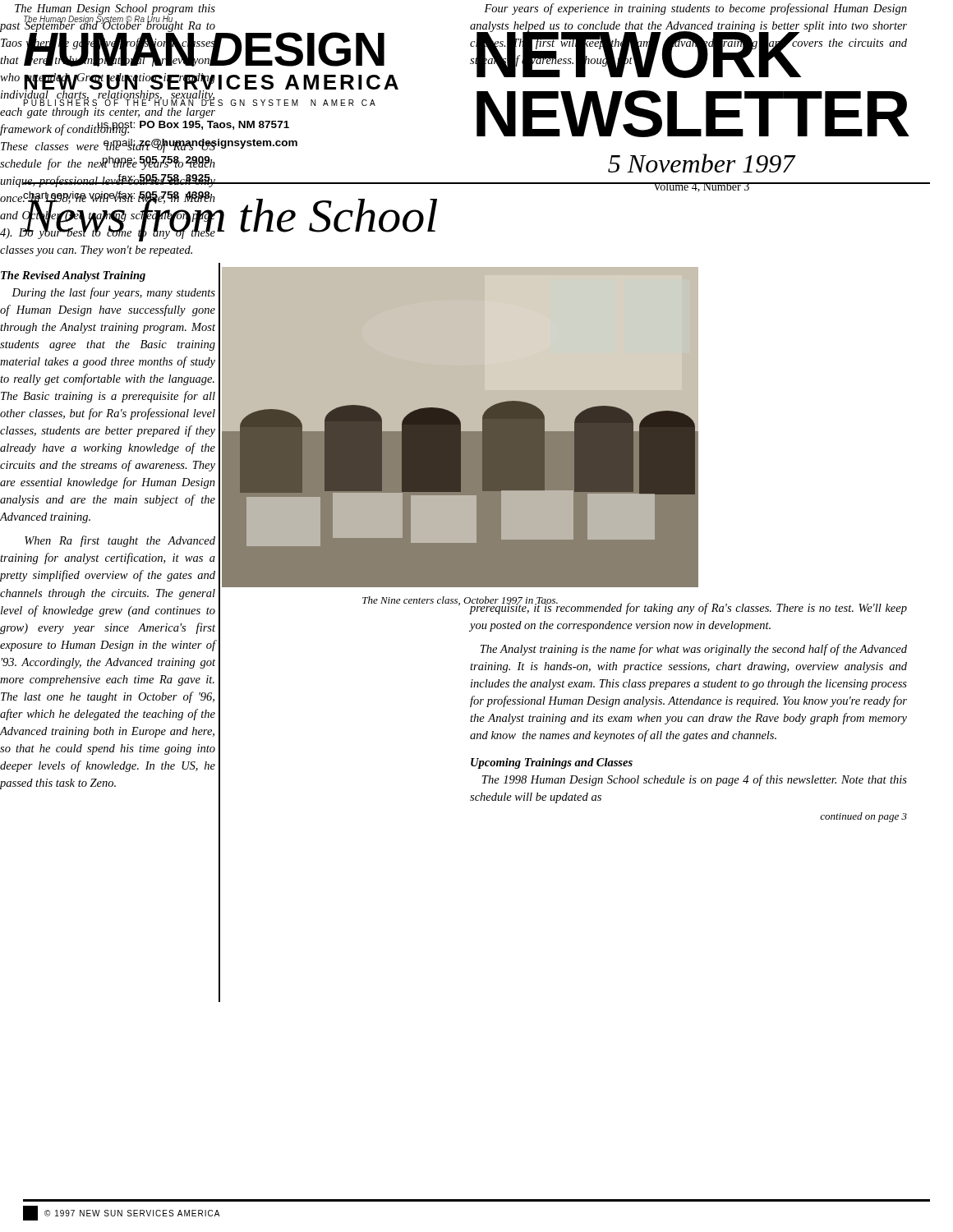Find the region starting "Four years of experience"
Image resolution: width=953 pixels, height=1232 pixels.
688,34
